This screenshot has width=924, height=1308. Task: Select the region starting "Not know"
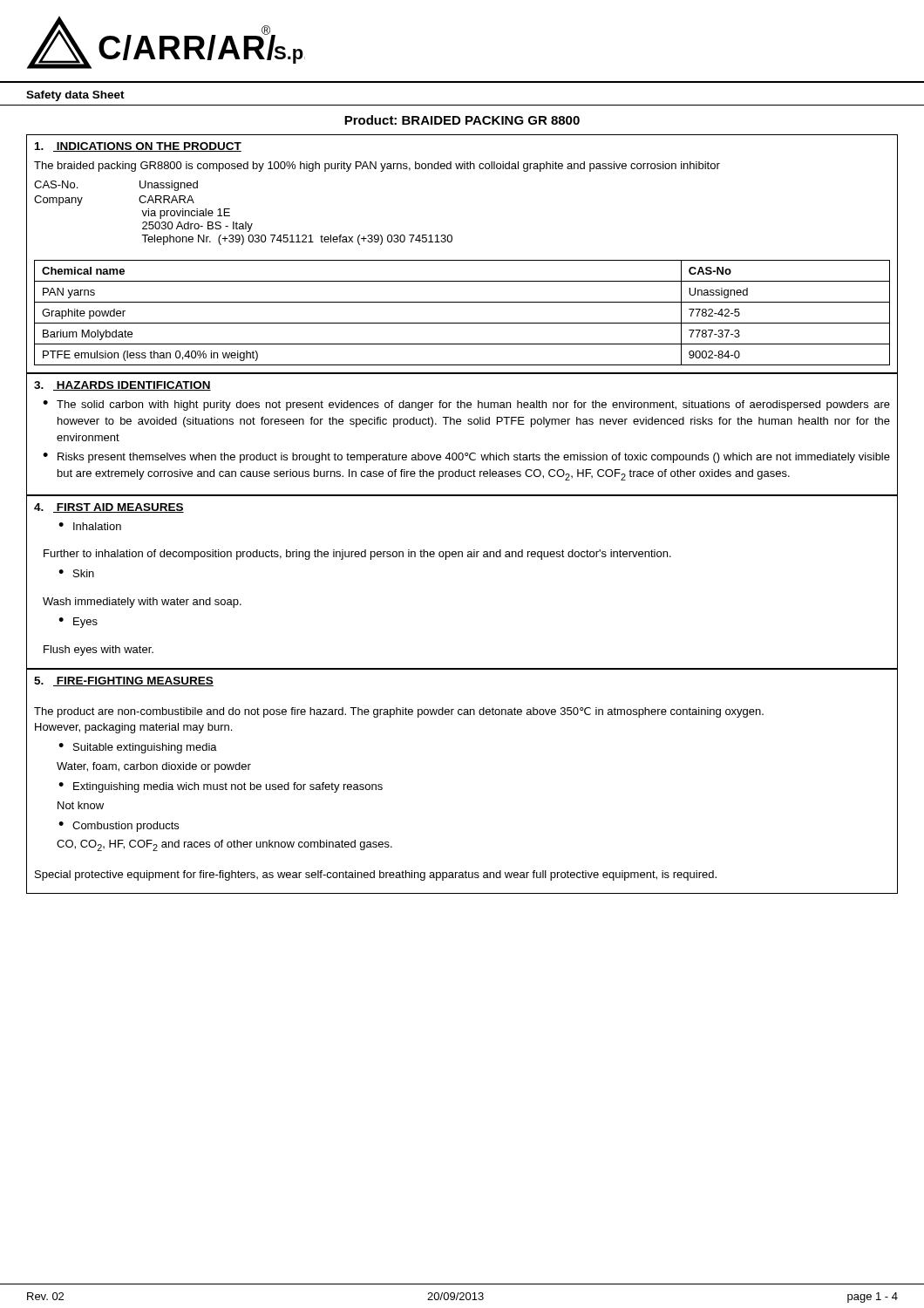click(x=80, y=805)
